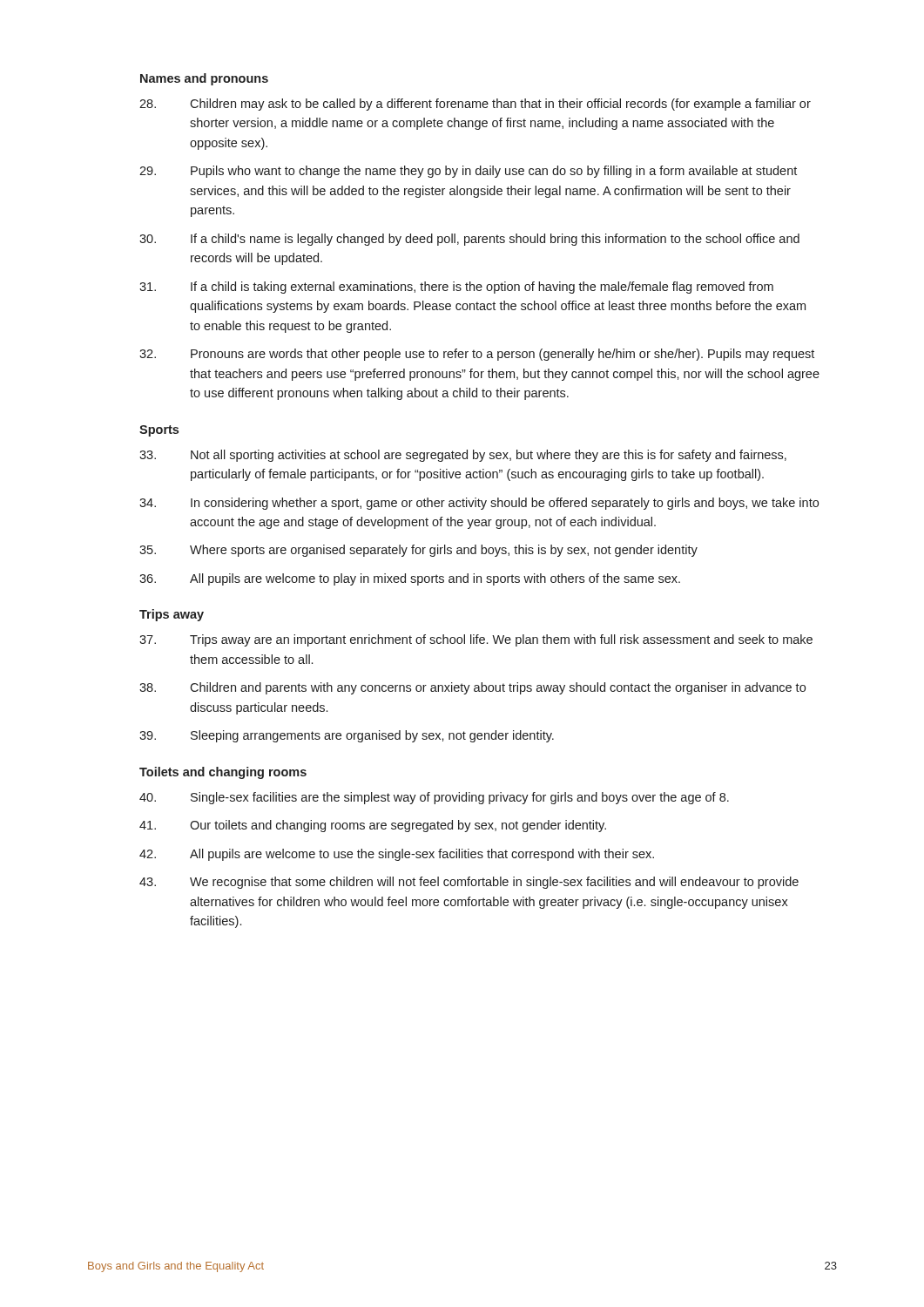Locate the block of text that opens with "41. Our toilets and changing rooms"
Viewport: 924px width, 1307px height.
[x=479, y=826]
